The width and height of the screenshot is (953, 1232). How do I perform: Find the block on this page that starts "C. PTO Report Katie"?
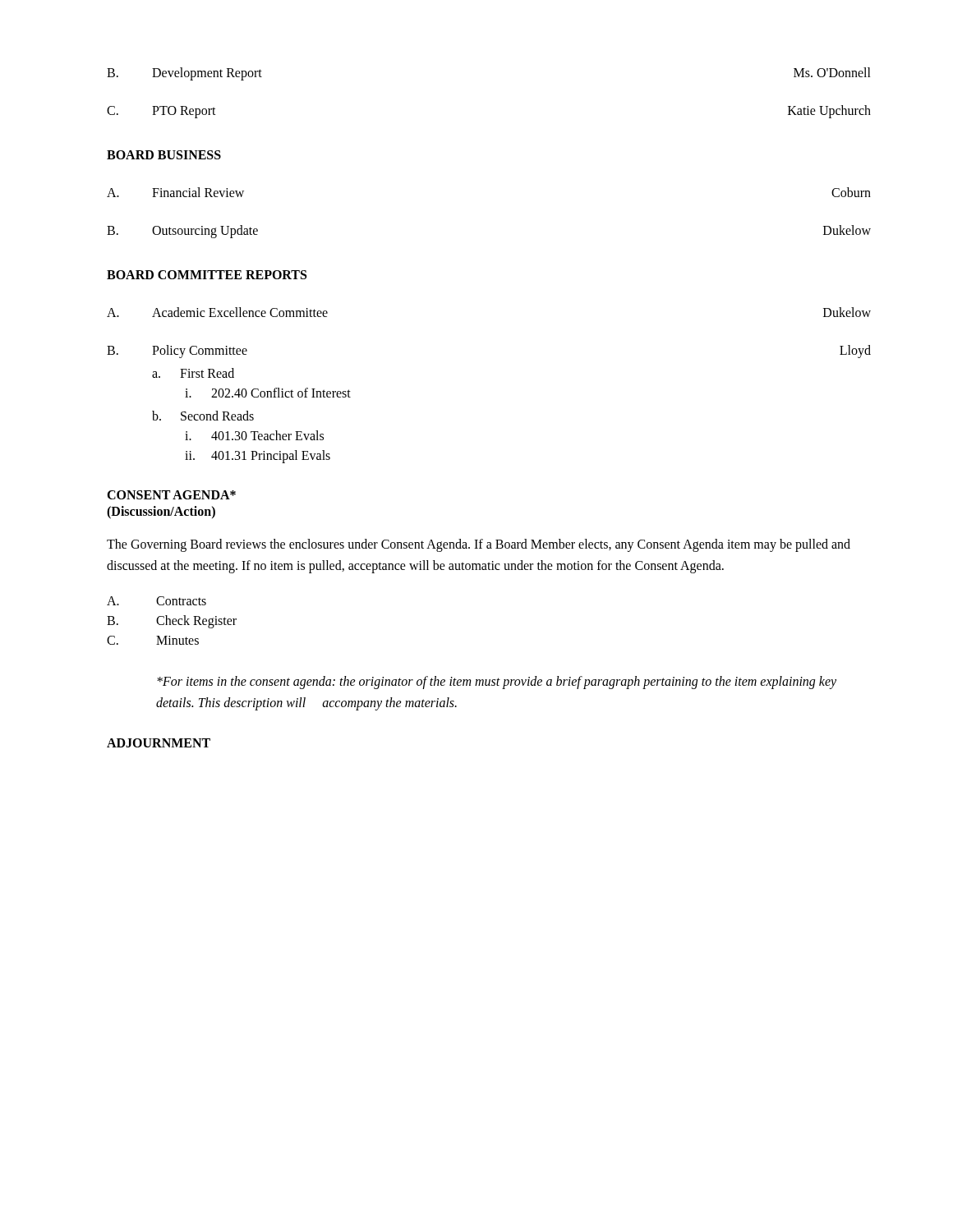186,112
